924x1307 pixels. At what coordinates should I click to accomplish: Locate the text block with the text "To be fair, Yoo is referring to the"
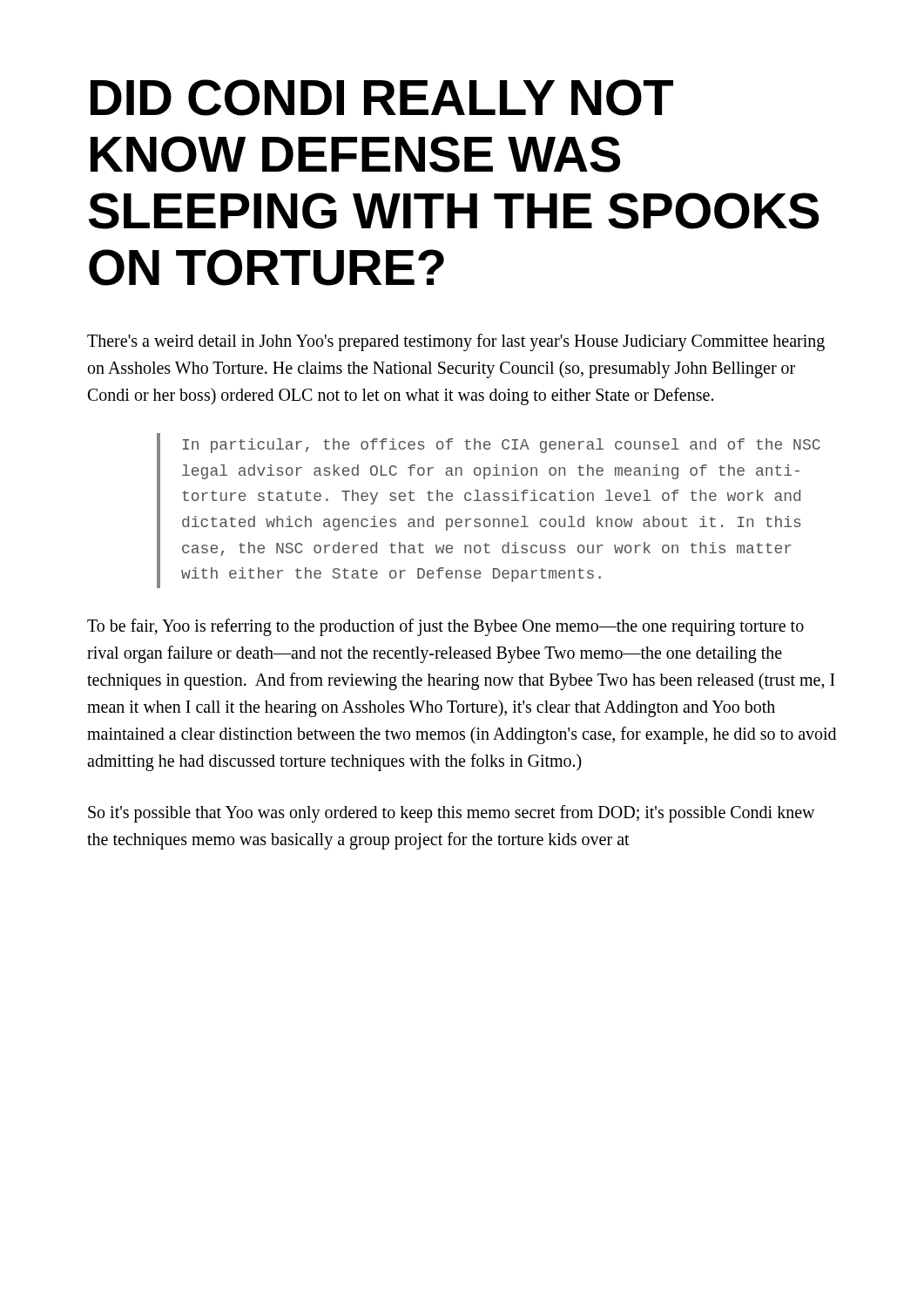pos(462,693)
